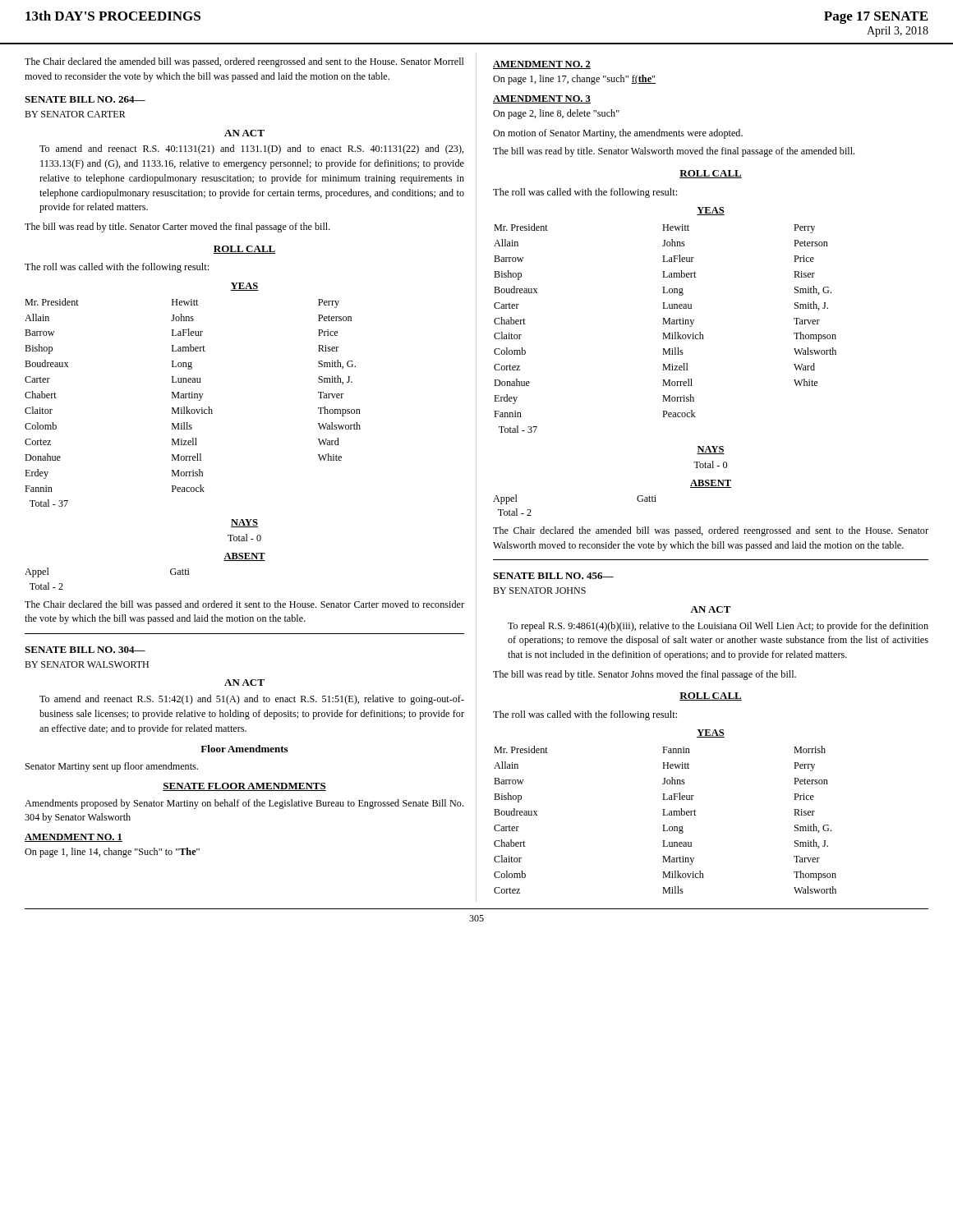Locate the block of text that opens with "On motion of Senator"
The height and width of the screenshot is (1232, 953).
[618, 133]
